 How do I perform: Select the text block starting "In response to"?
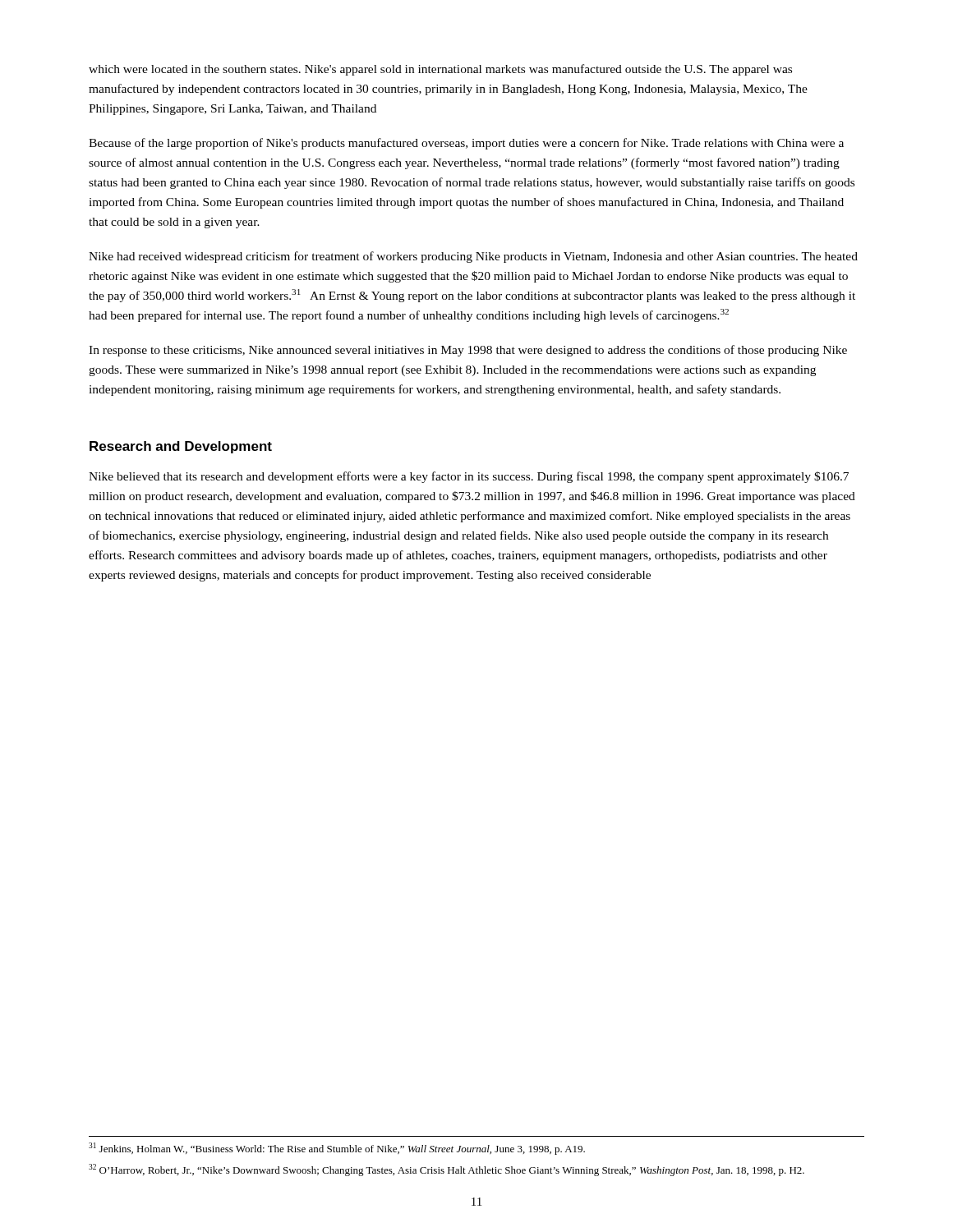(468, 369)
